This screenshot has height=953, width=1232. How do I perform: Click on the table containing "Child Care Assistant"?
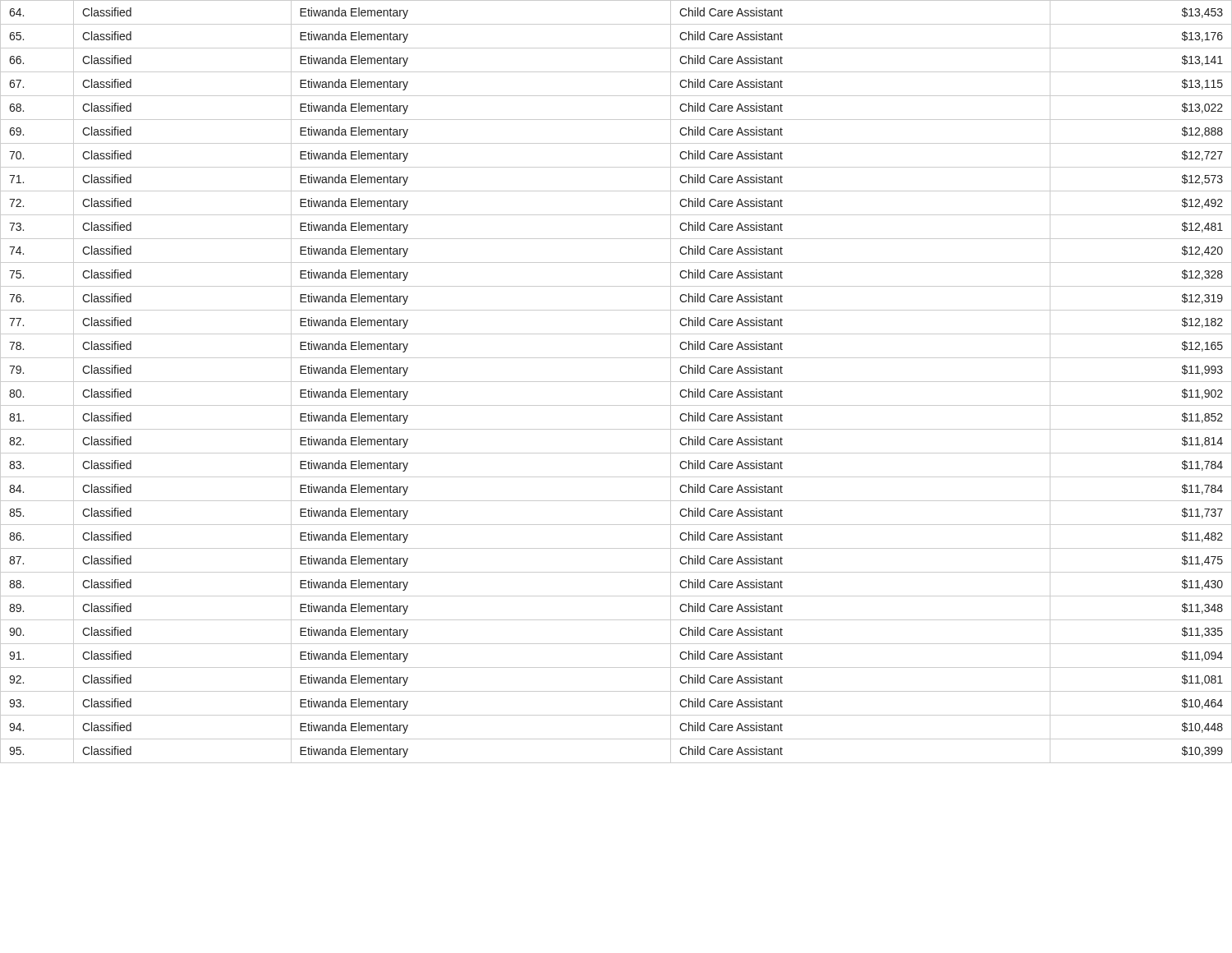click(616, 382)
